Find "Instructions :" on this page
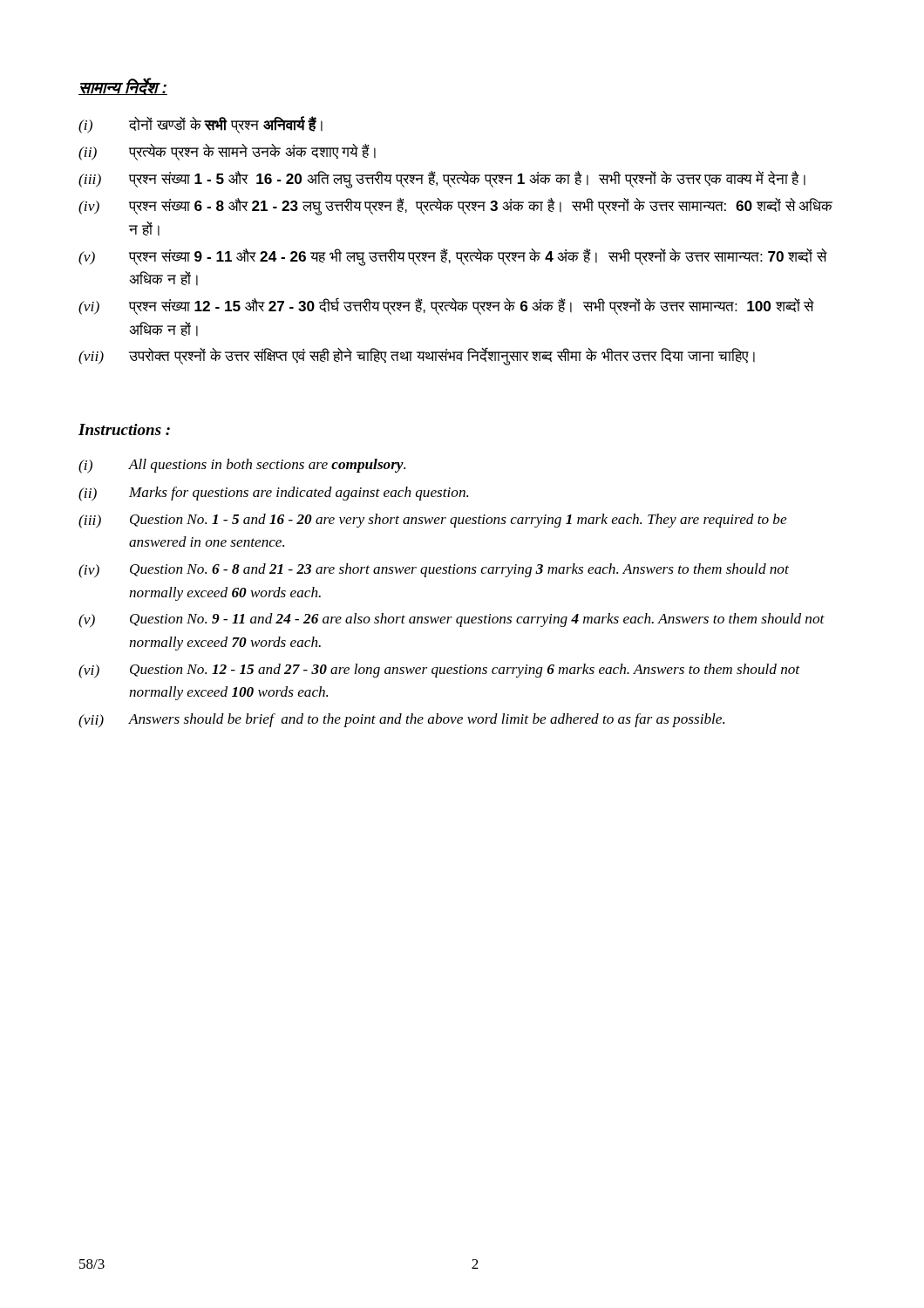The width and height of the screenshot is (924, 1308). (125, 430)
